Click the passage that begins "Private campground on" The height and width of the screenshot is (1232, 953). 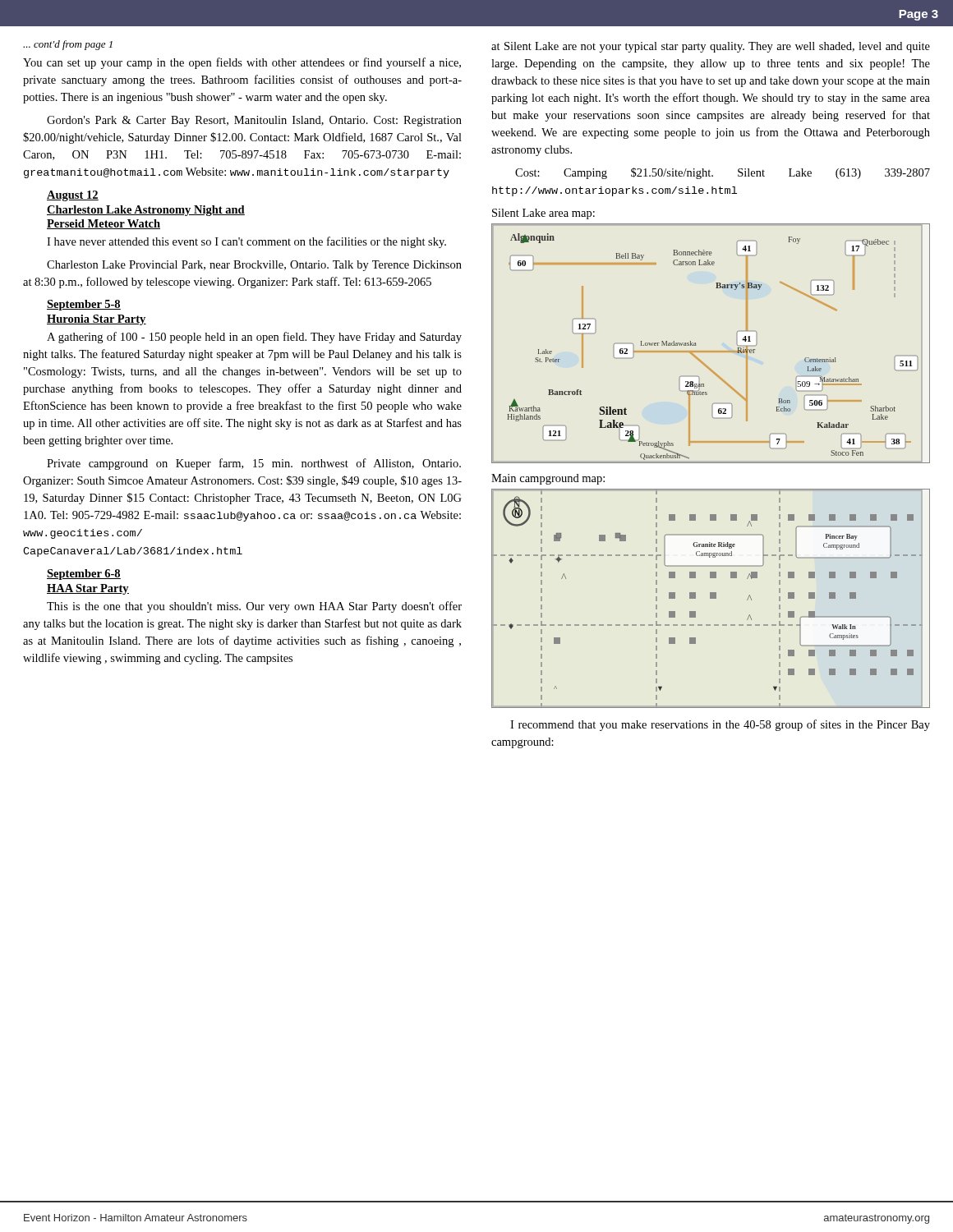click(x=242, y=507)
